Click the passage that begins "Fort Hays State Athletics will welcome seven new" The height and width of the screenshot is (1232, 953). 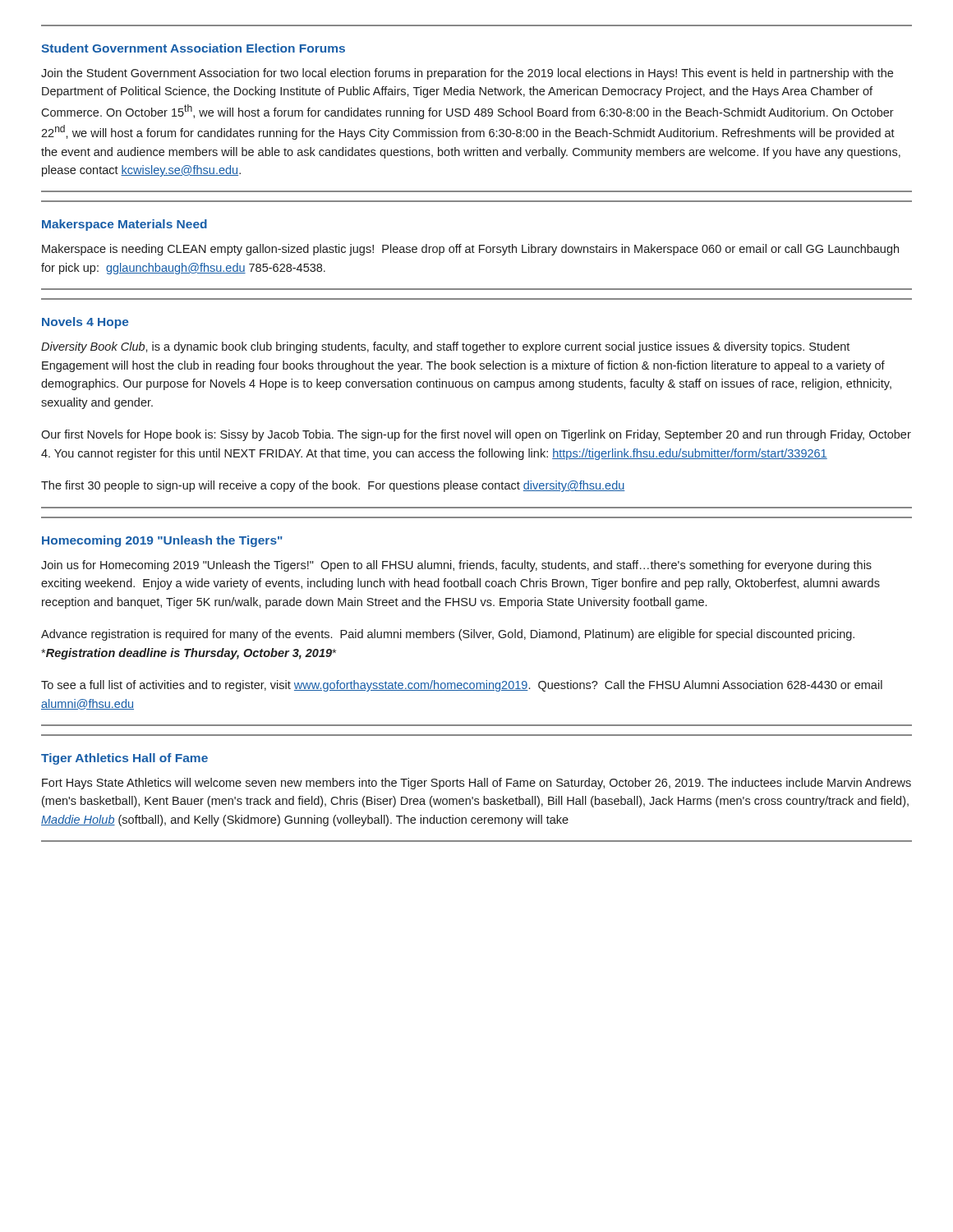(x=476, y=801)
